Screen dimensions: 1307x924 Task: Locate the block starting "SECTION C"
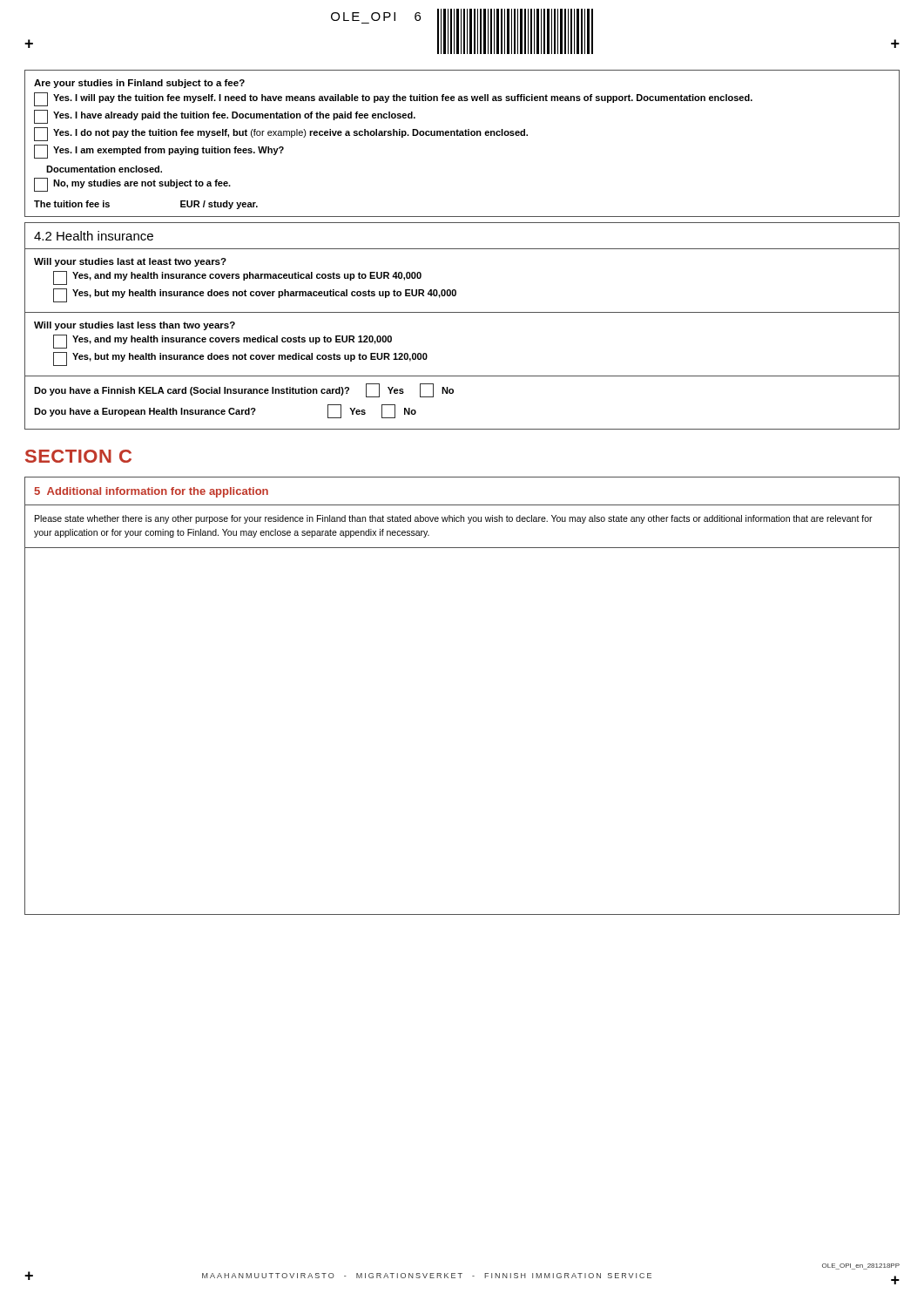[x=78, y=456]
